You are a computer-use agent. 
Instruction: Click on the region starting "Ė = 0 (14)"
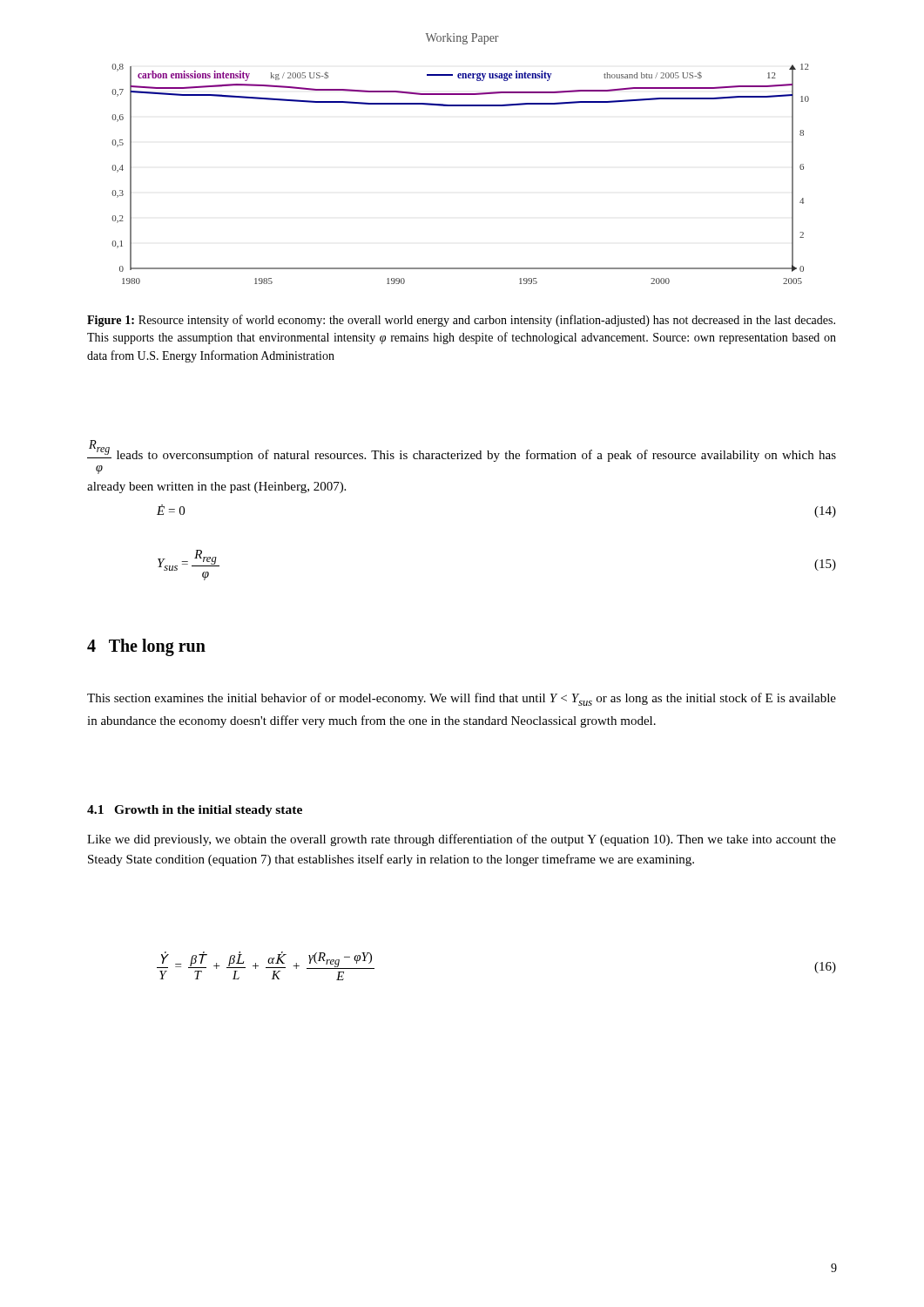pyautogui.click(x=161, y=511)
